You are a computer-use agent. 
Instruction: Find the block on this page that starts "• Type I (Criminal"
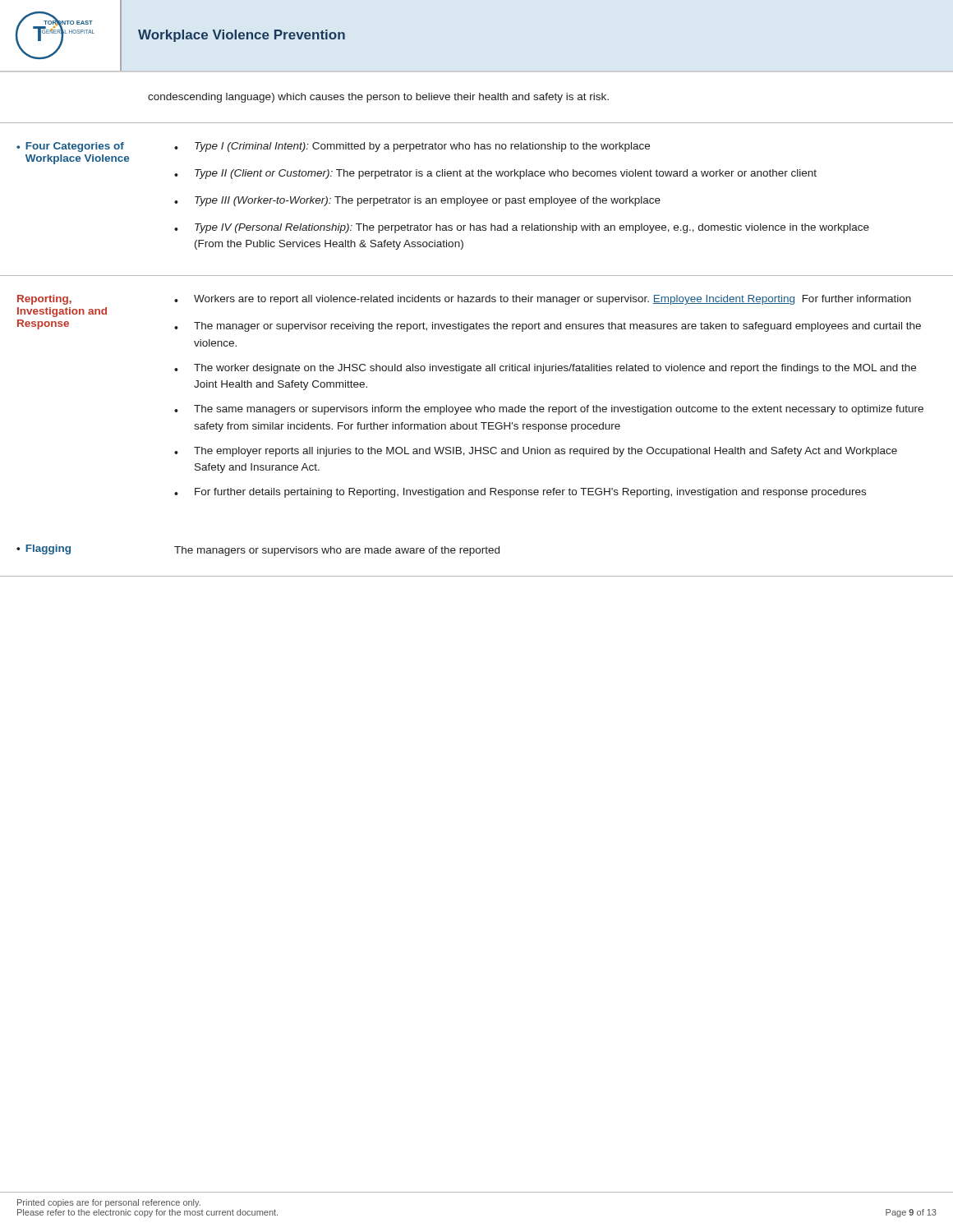551,147
